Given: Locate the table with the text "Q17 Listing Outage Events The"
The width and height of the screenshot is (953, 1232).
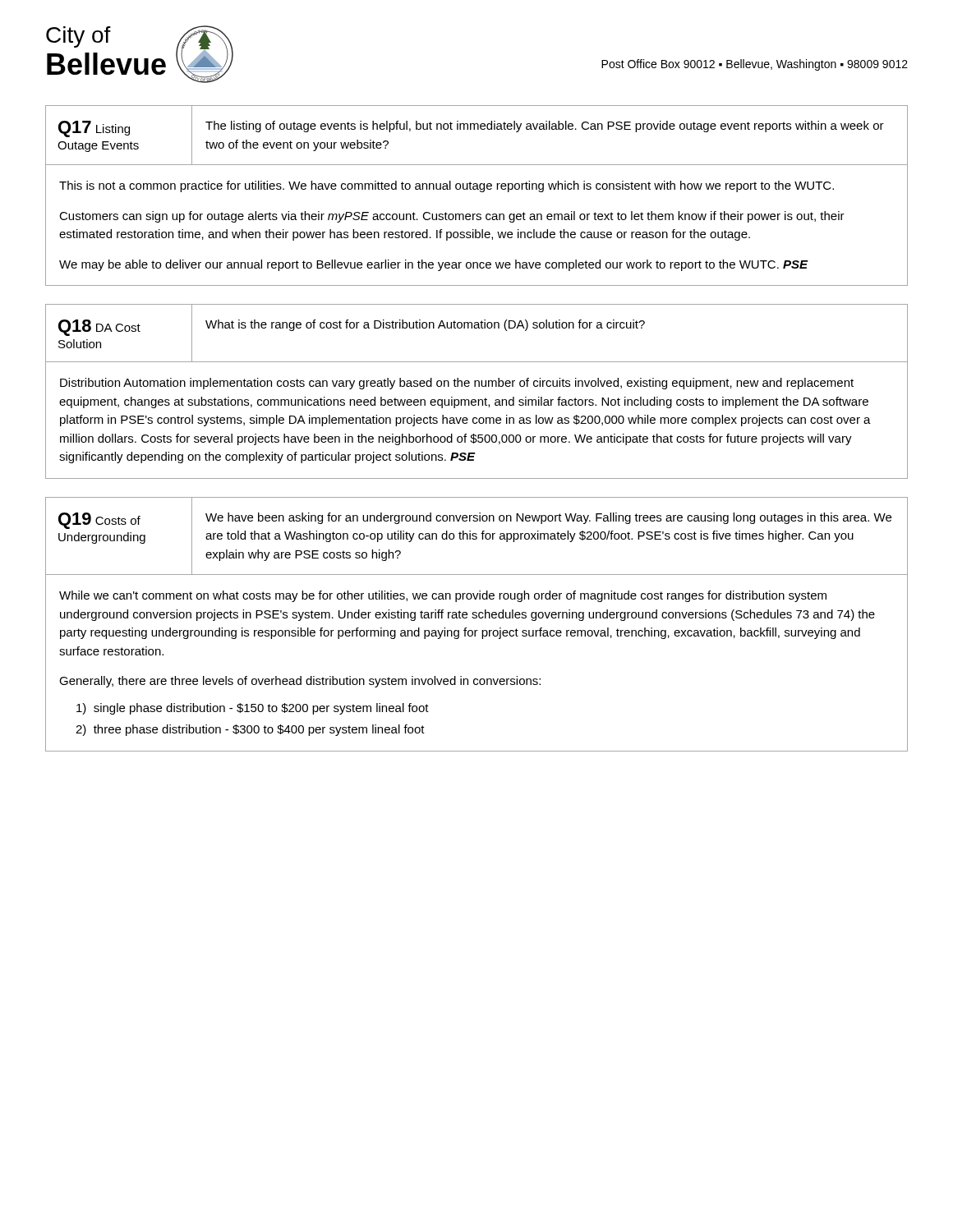Looking at the screenshot, I should [476, 195].
